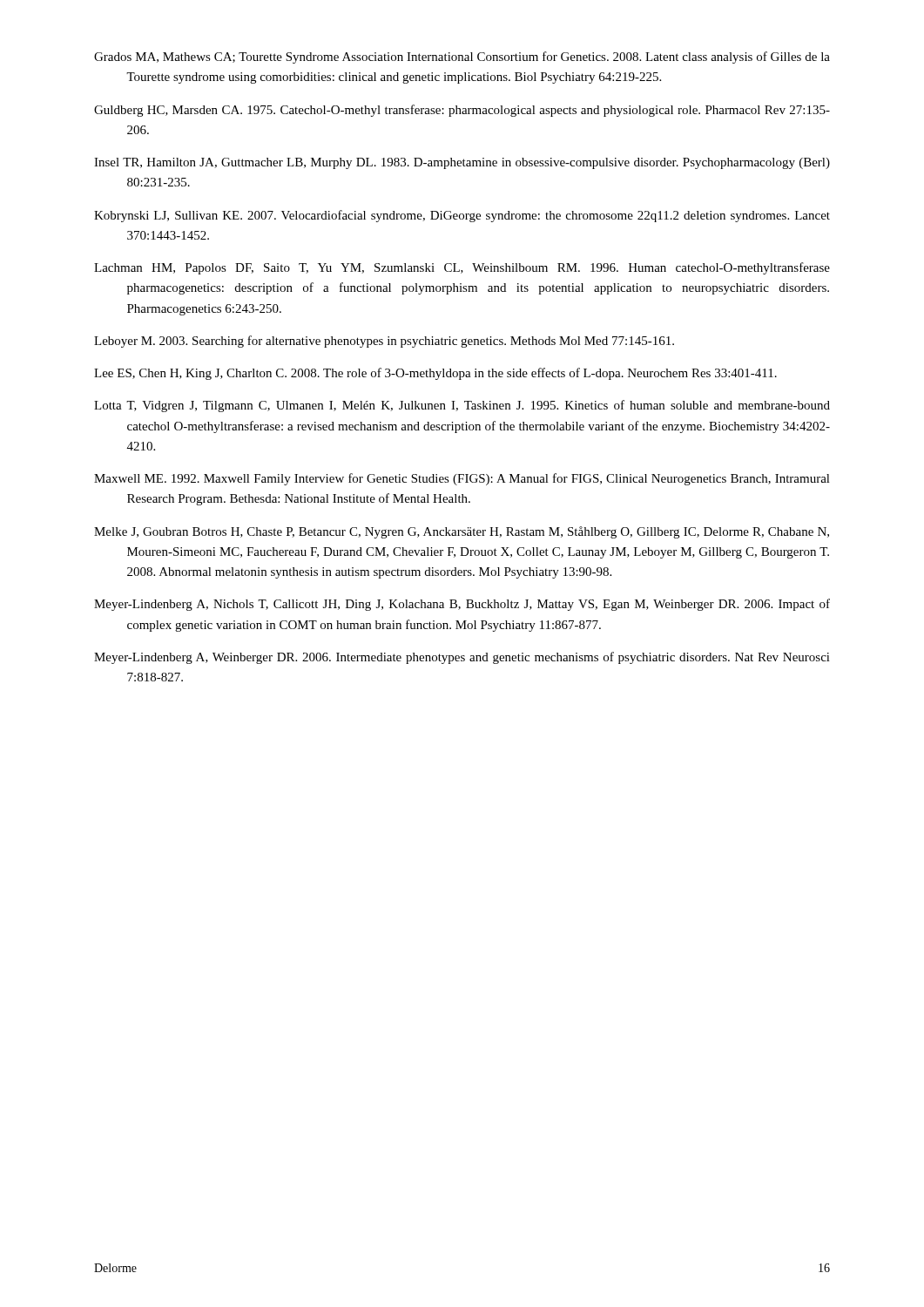Navigate to the element starting "Insel TR, Hamilton JA, Guttmacher LB,"

(x=462, y=172)
